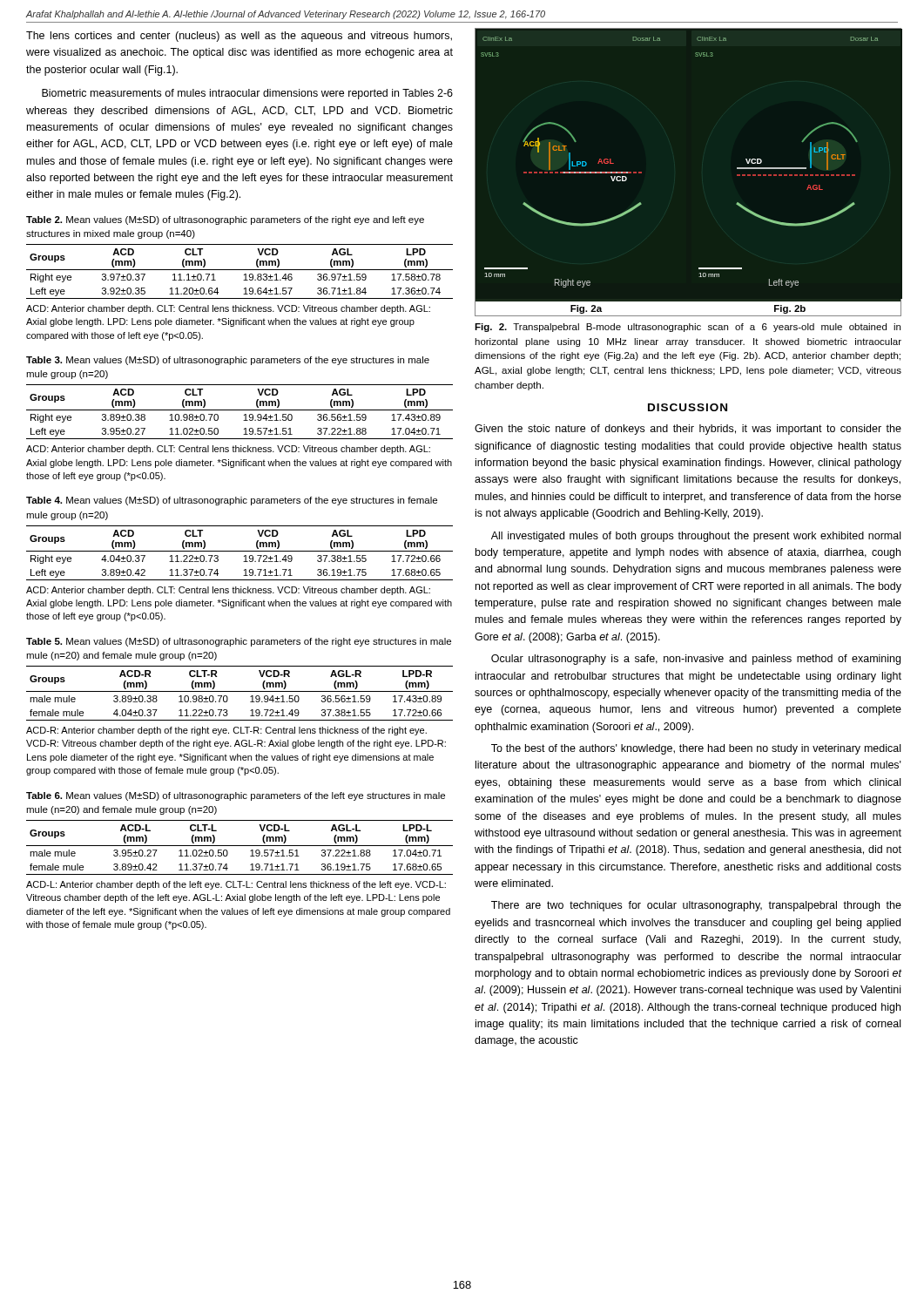Where is the caption that starts "Table 3. Mean values (M±SD) of ultrasonographic"?
The image size is (924, 1307).
coord(228,367)
